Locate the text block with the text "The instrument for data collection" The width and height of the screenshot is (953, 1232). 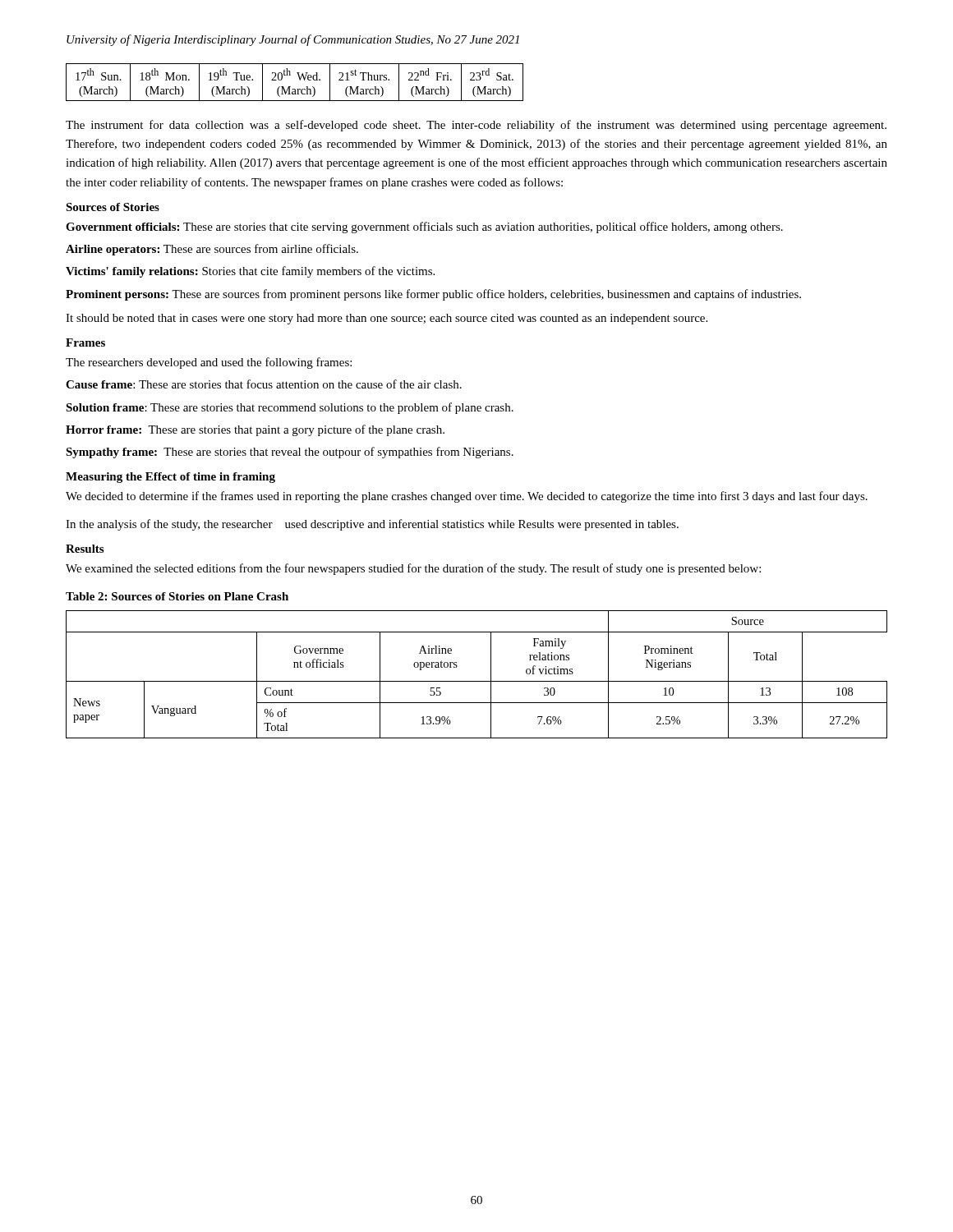[x=476, y=153]
